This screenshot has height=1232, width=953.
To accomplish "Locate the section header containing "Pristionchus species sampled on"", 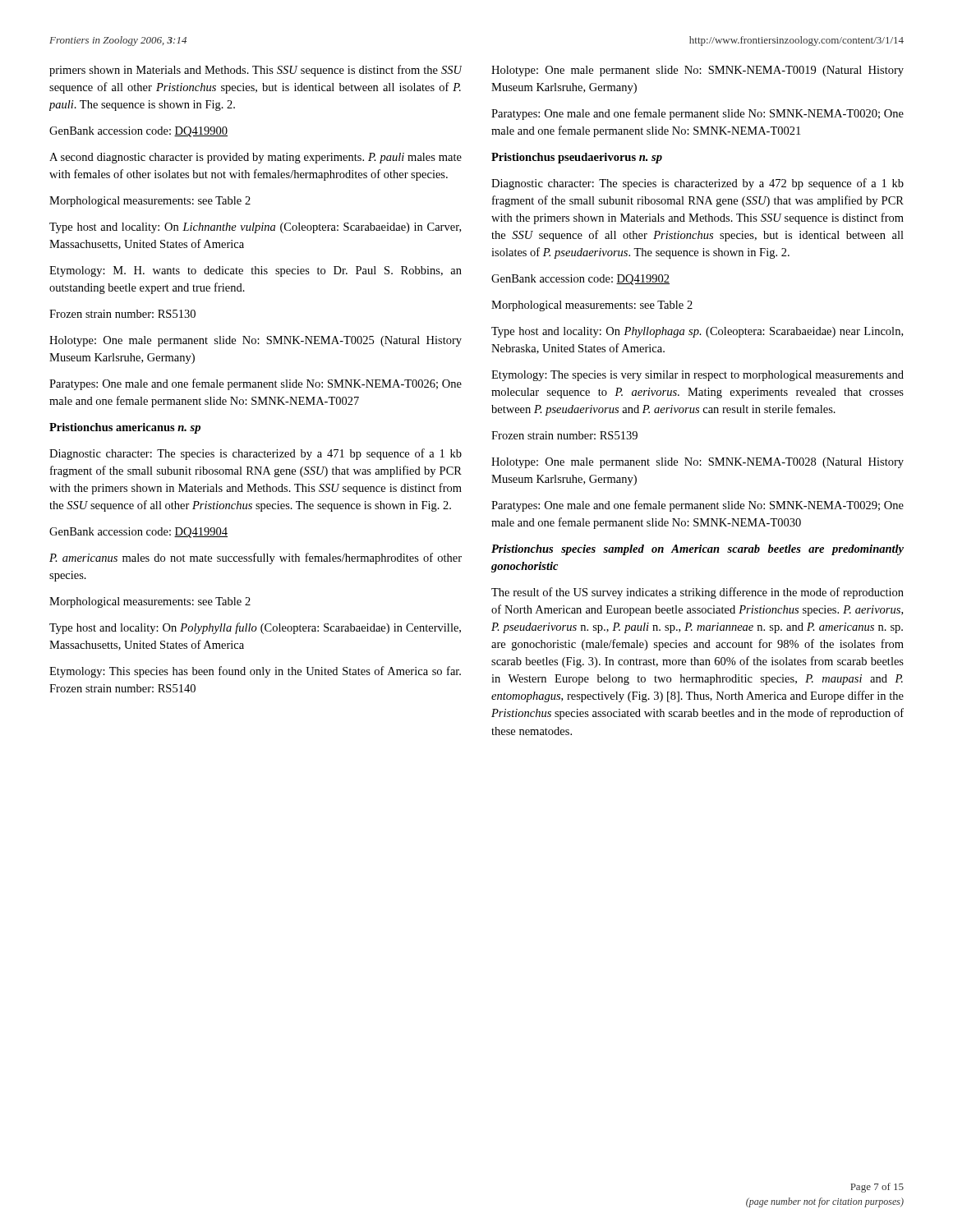I will (x=698, y=558).
